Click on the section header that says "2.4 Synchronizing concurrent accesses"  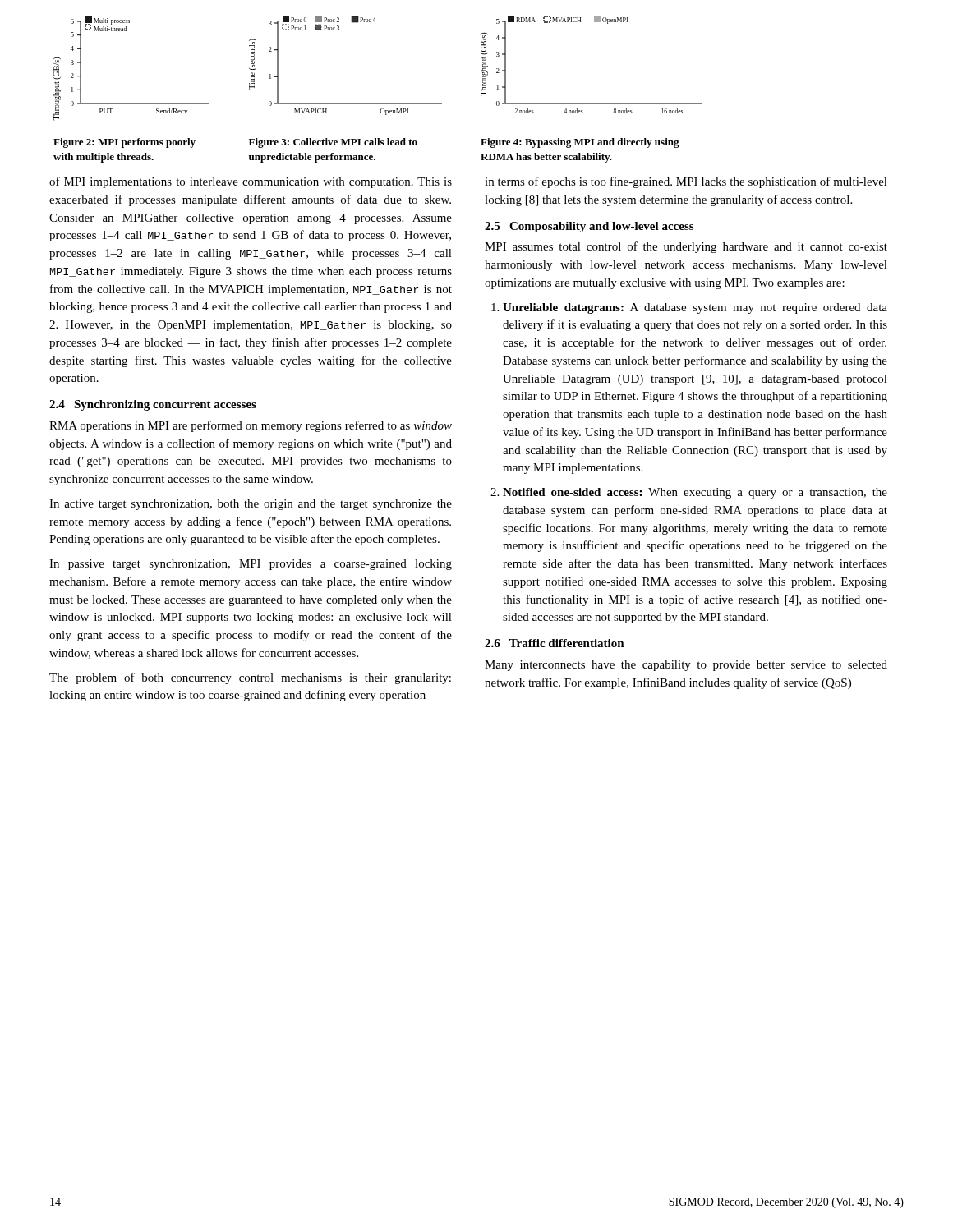click(x=251, y=405)
